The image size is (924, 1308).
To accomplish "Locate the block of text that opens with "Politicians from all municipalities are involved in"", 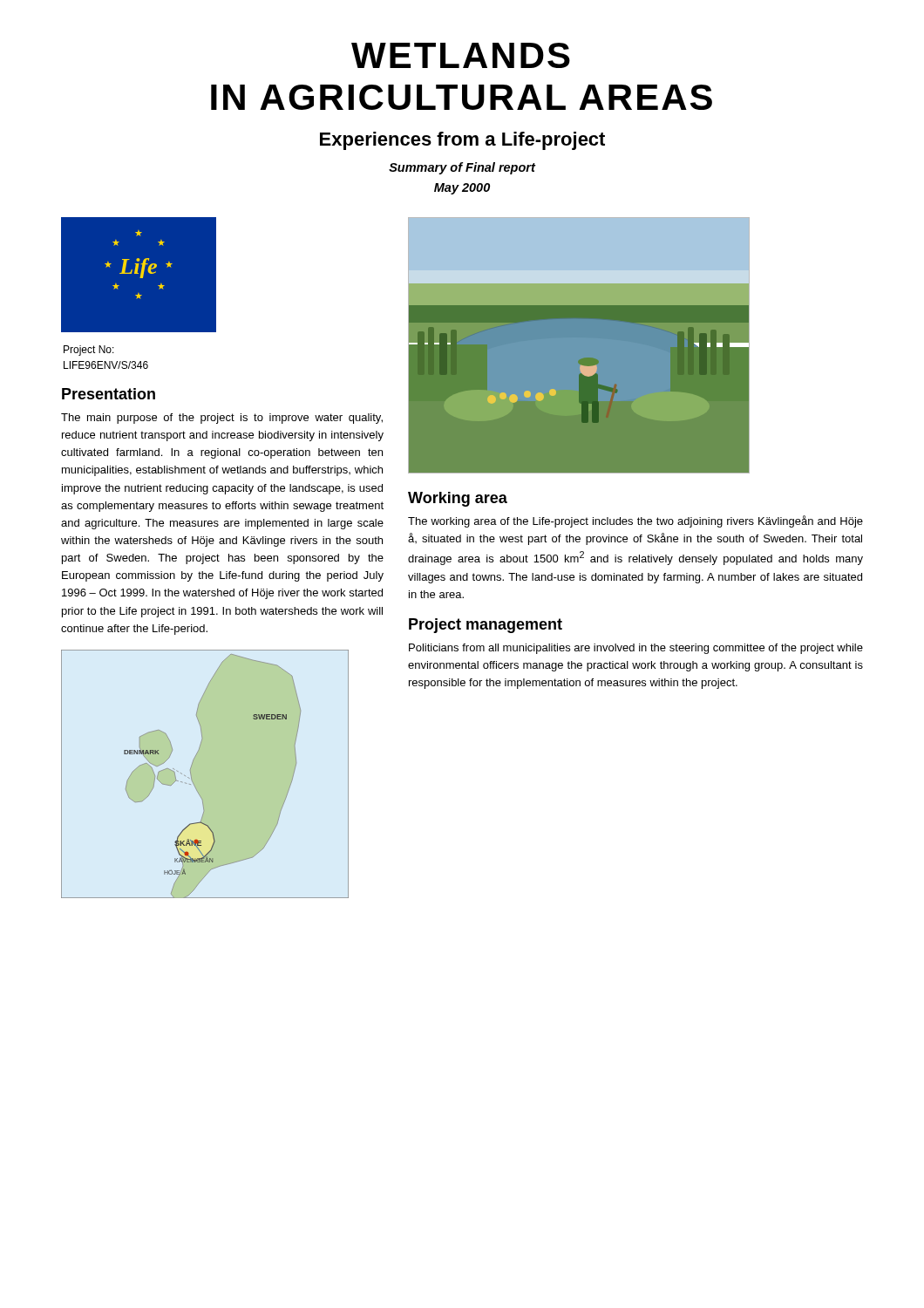I will tap(635, 665).
